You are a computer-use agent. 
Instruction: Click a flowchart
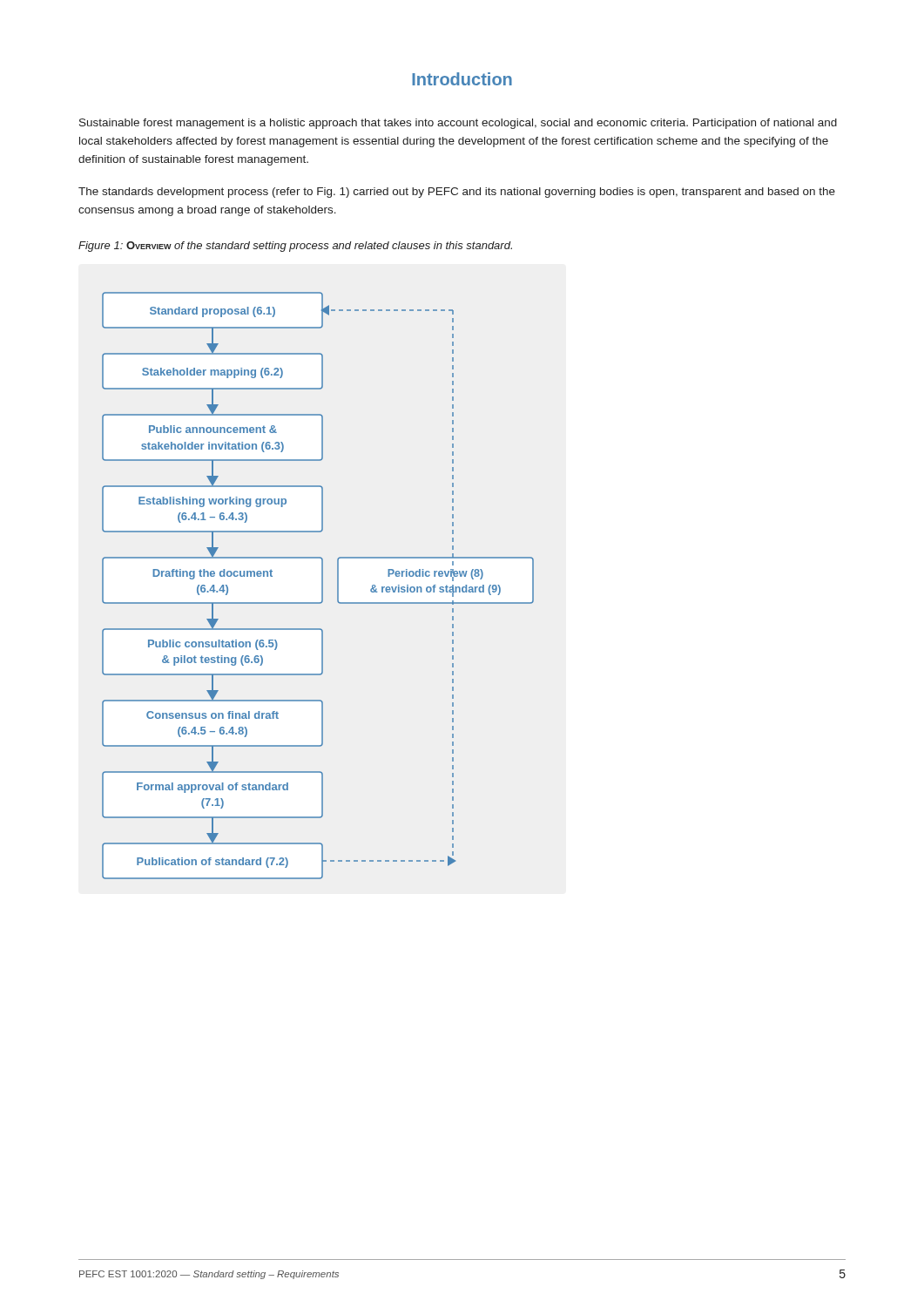coord(462,579)
